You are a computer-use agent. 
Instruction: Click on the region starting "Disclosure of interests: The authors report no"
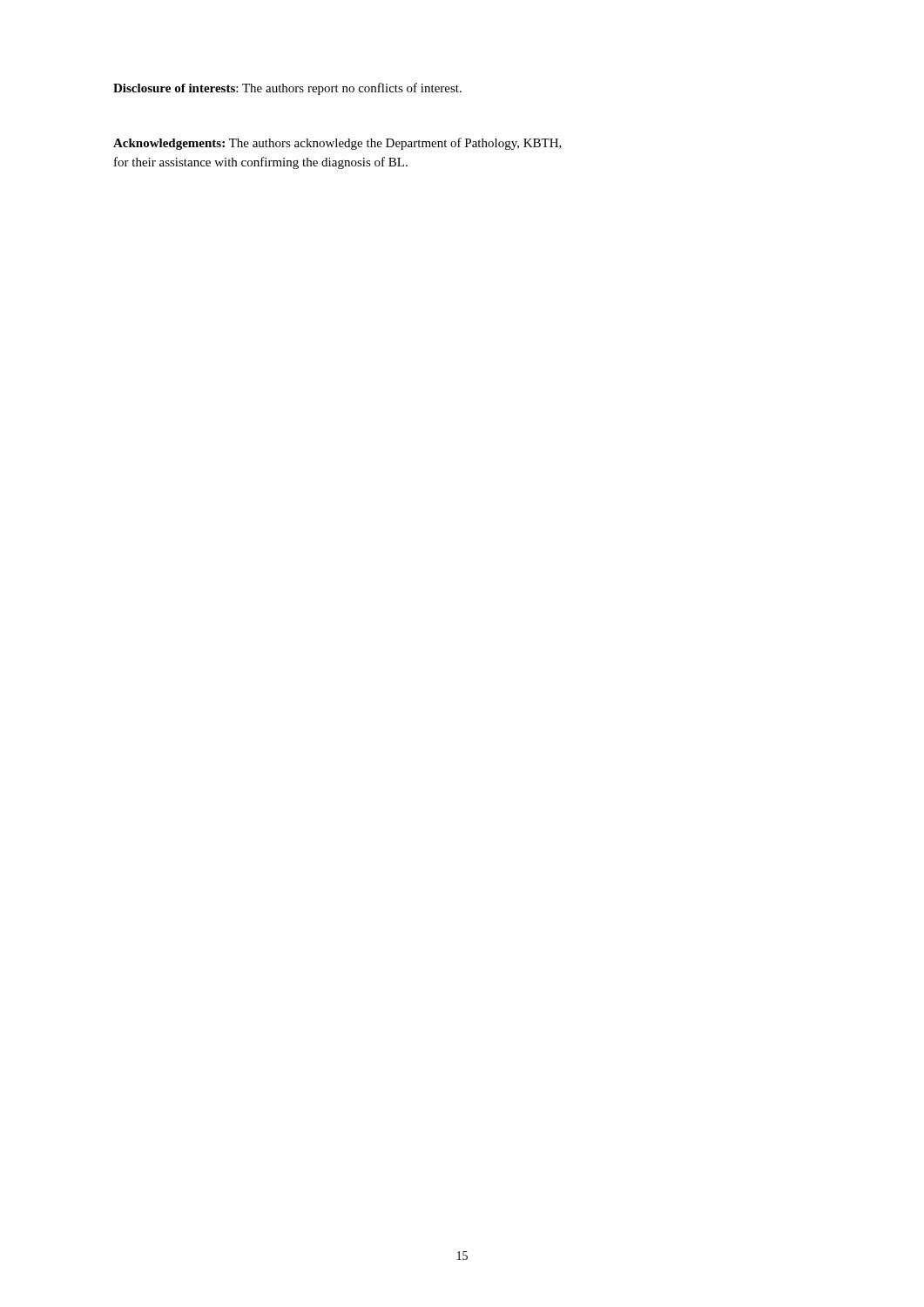[x=288, y=88]
